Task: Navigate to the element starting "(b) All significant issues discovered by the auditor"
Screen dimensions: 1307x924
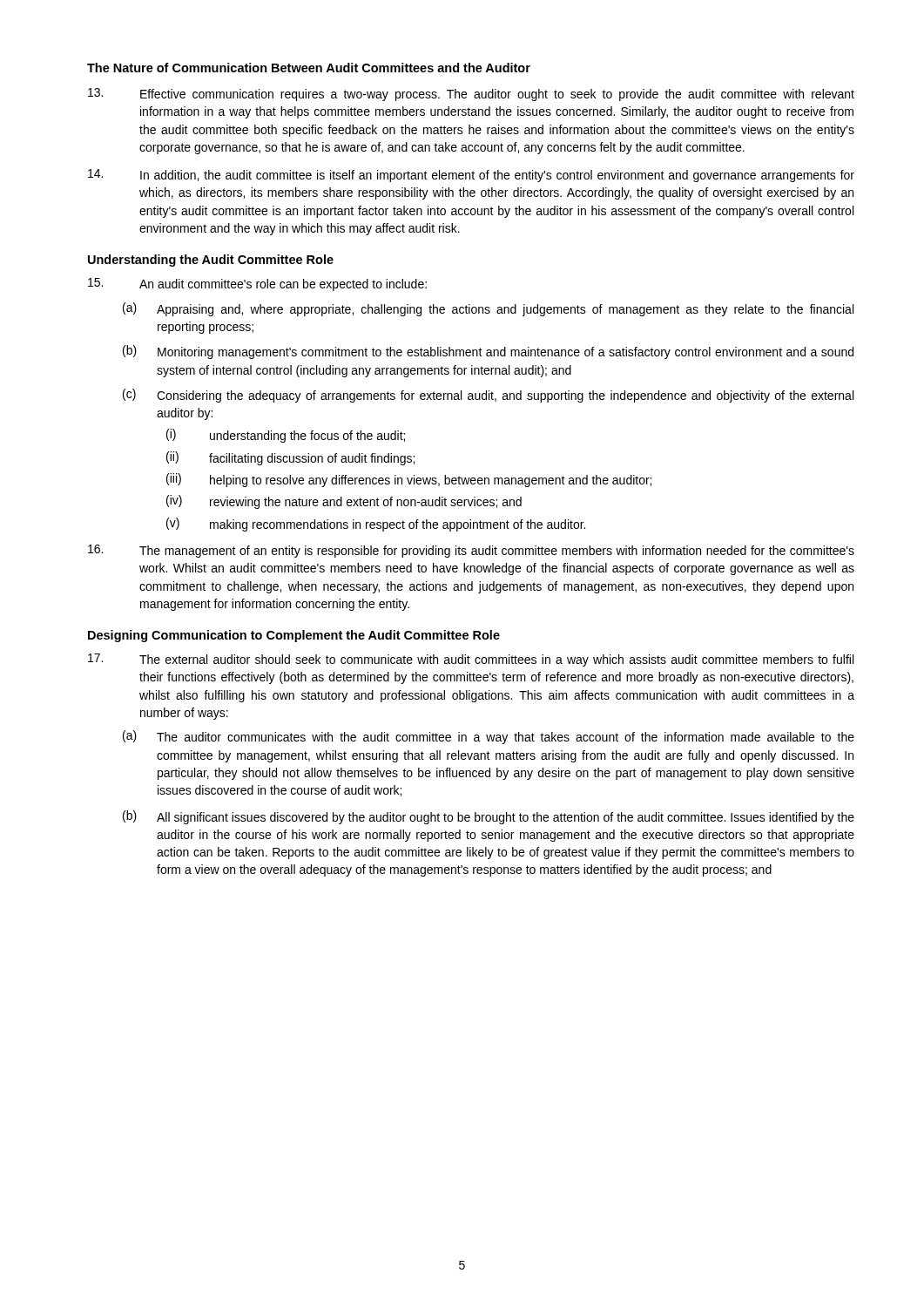Action: 488,844
